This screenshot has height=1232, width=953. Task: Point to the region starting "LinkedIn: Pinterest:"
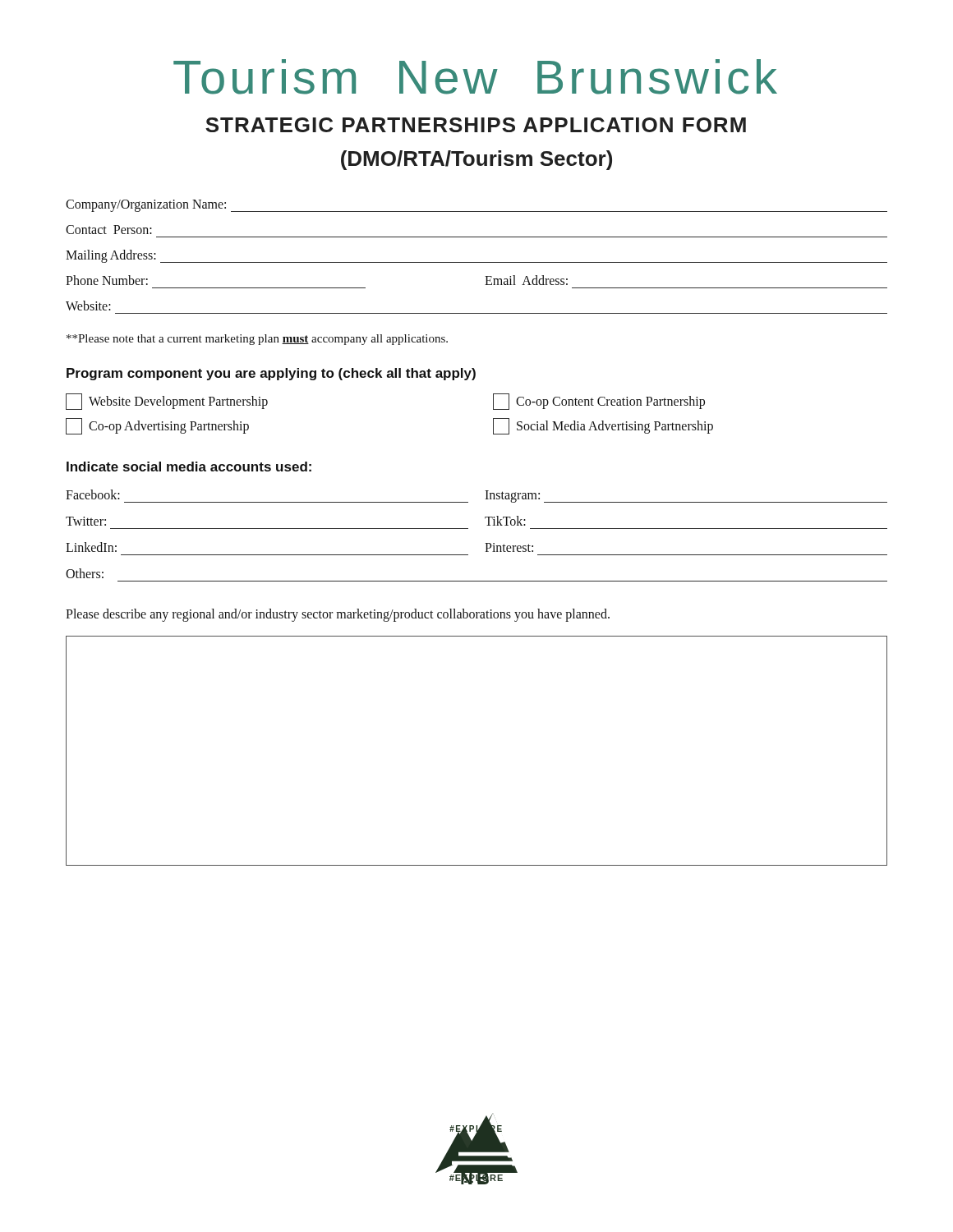[x=476, y=547]
